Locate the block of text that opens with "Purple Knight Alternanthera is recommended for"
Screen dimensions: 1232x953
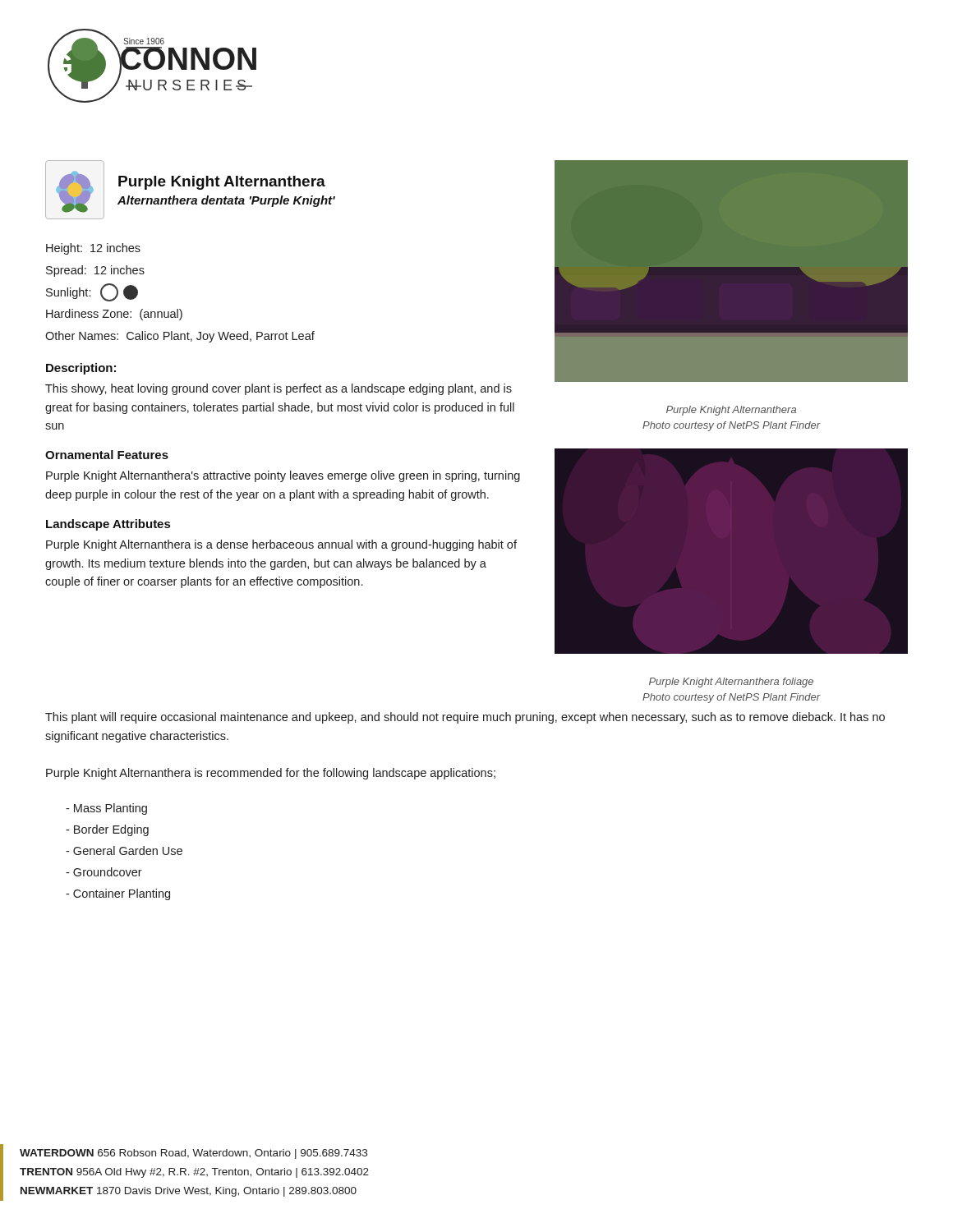271,773
